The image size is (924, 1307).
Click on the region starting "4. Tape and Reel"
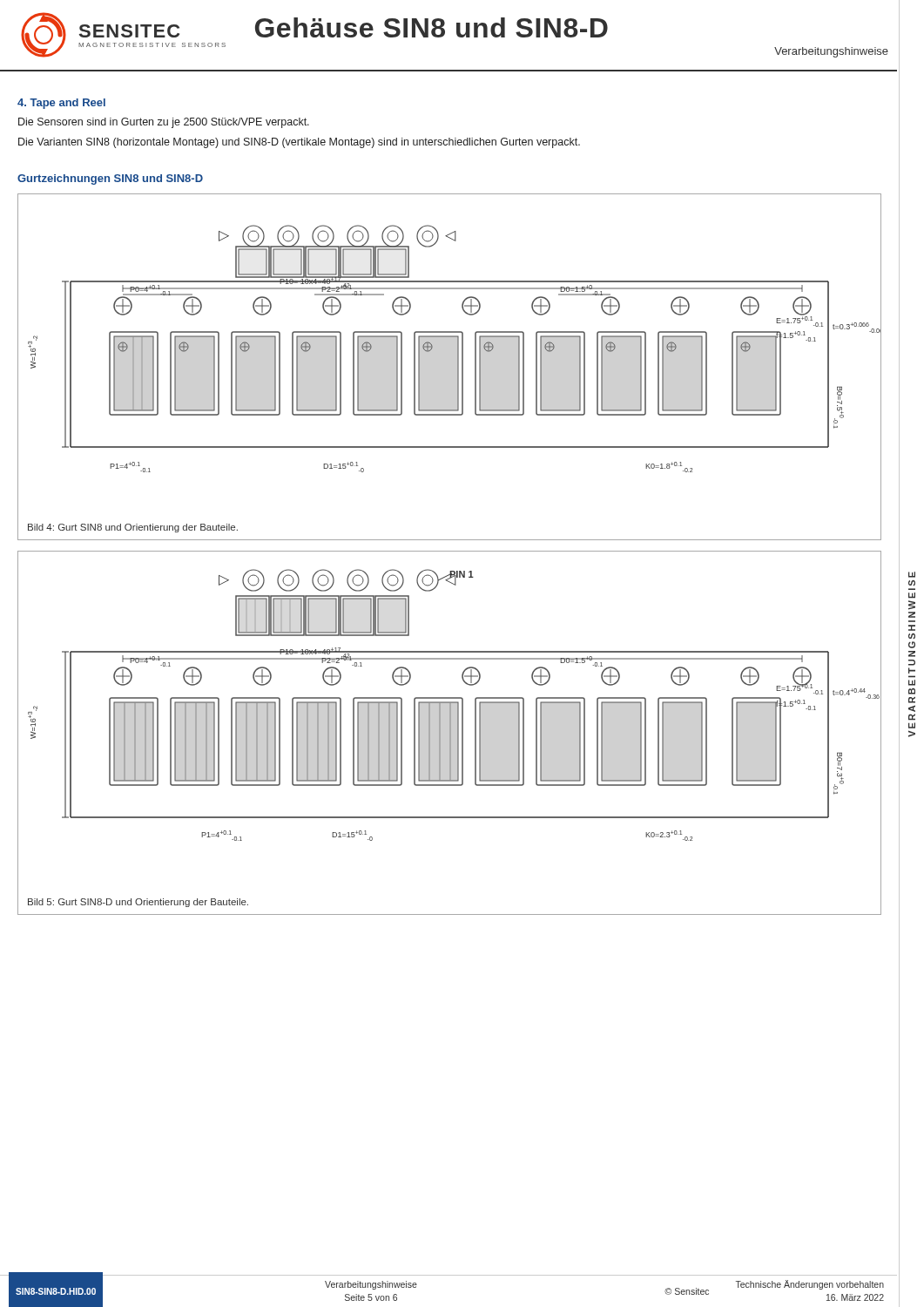tap(62, 102)
